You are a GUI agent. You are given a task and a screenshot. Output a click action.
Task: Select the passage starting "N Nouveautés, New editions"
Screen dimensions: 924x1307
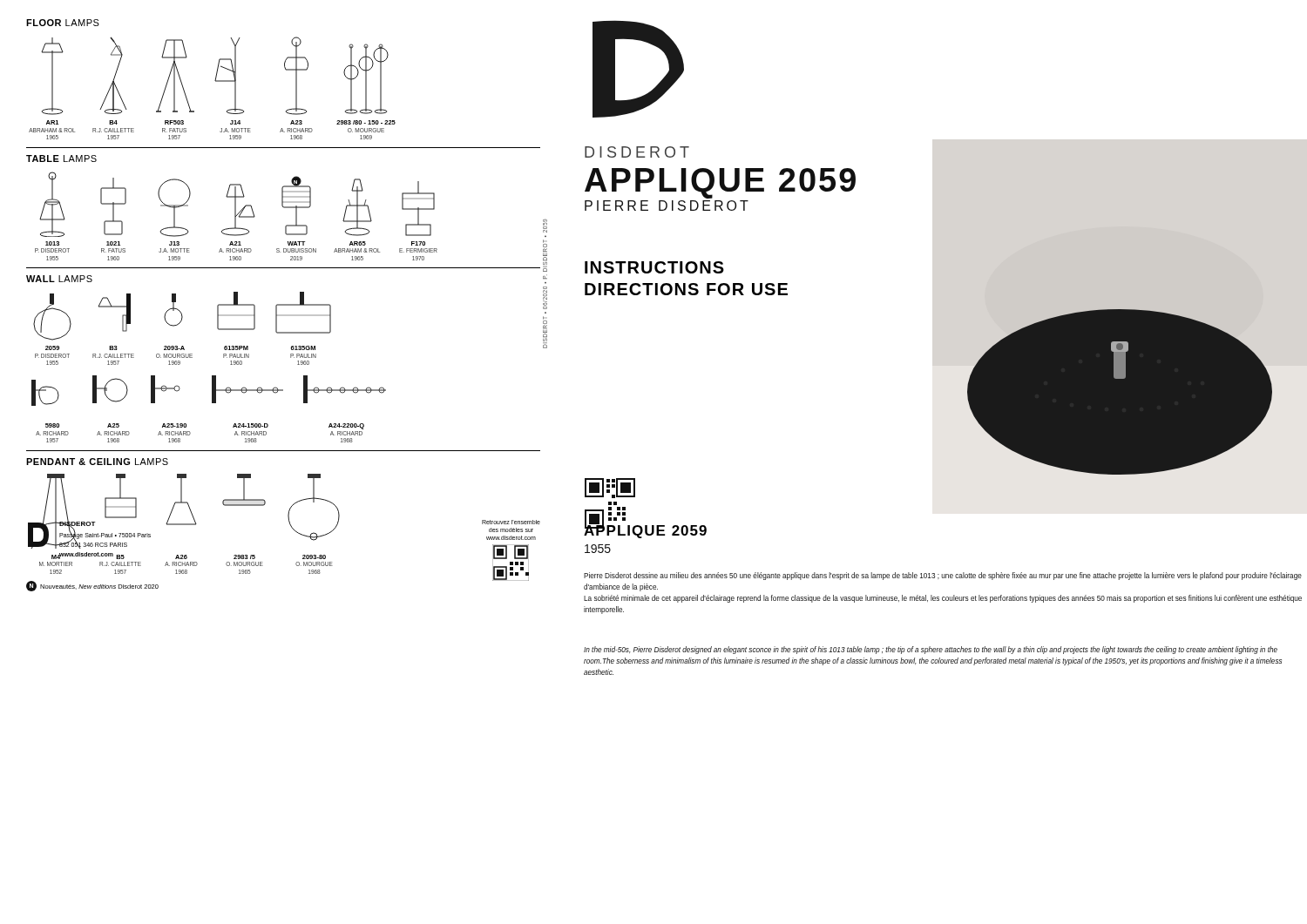(92, 586)
